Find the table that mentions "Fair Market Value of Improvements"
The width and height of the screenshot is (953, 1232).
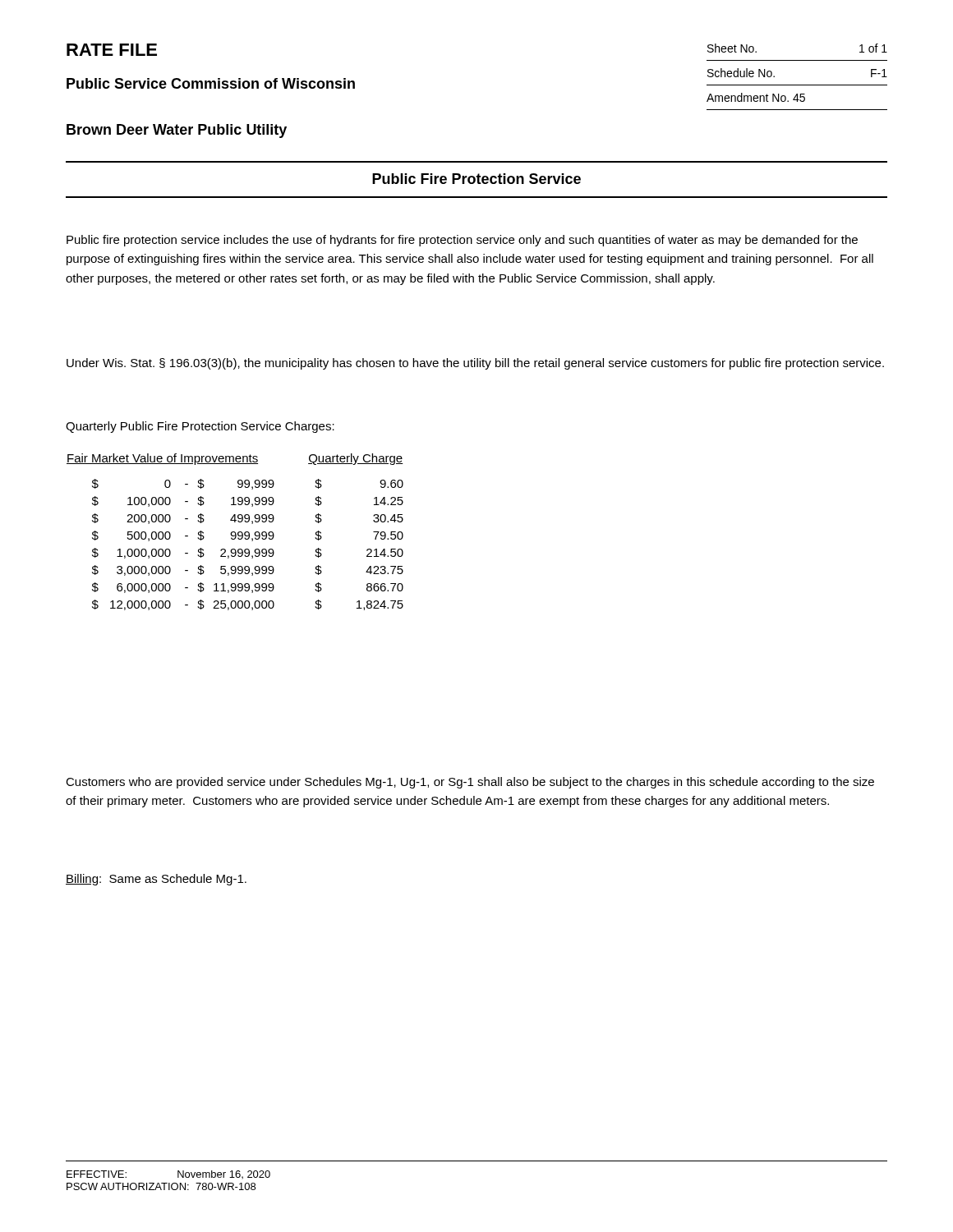coord(476,531)
